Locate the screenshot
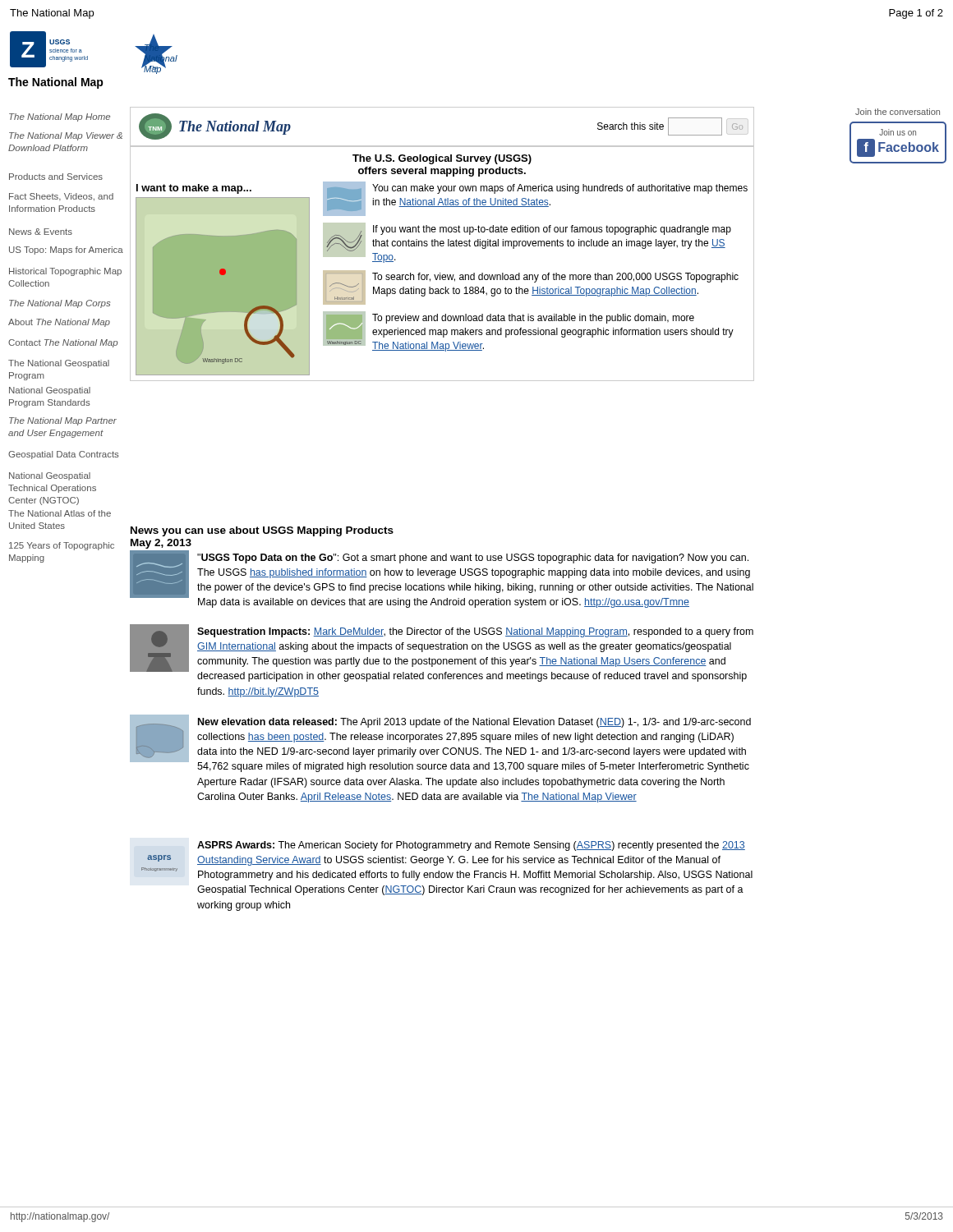953x1232 pixels. (x=442, y=127)
